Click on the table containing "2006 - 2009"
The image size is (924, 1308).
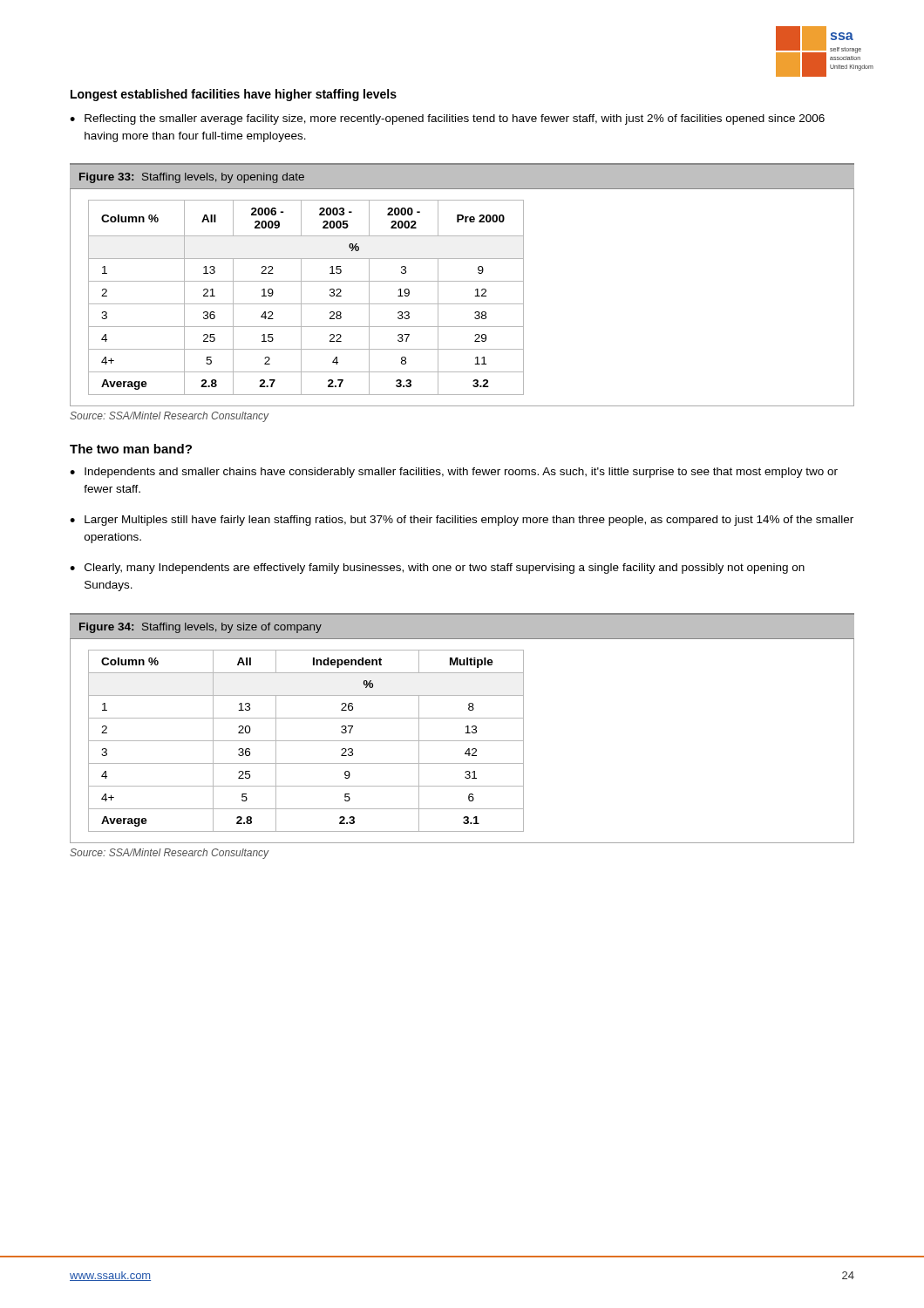tap(462, 298)
